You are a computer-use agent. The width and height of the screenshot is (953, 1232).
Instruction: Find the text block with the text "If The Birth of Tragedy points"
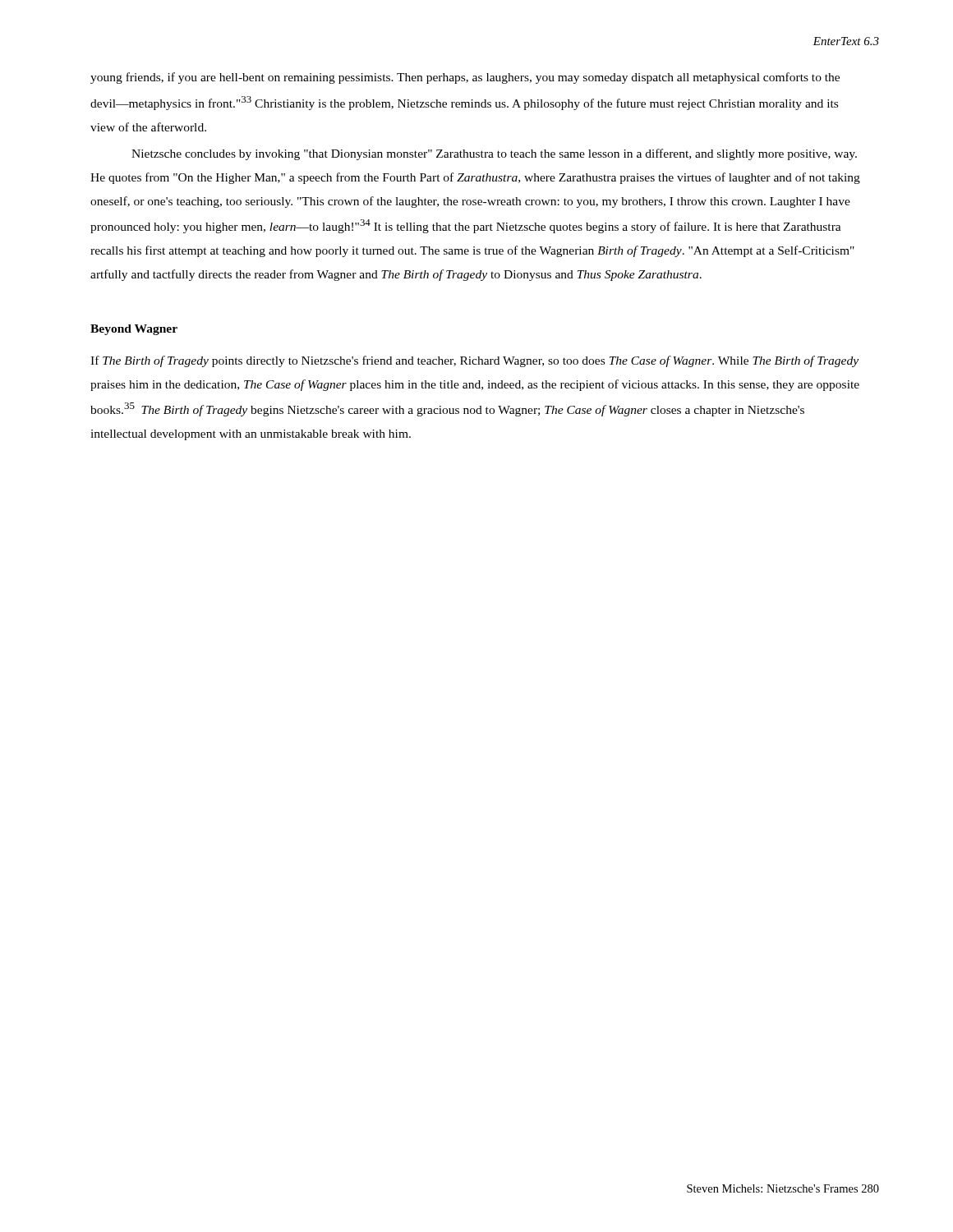point(475,397)
